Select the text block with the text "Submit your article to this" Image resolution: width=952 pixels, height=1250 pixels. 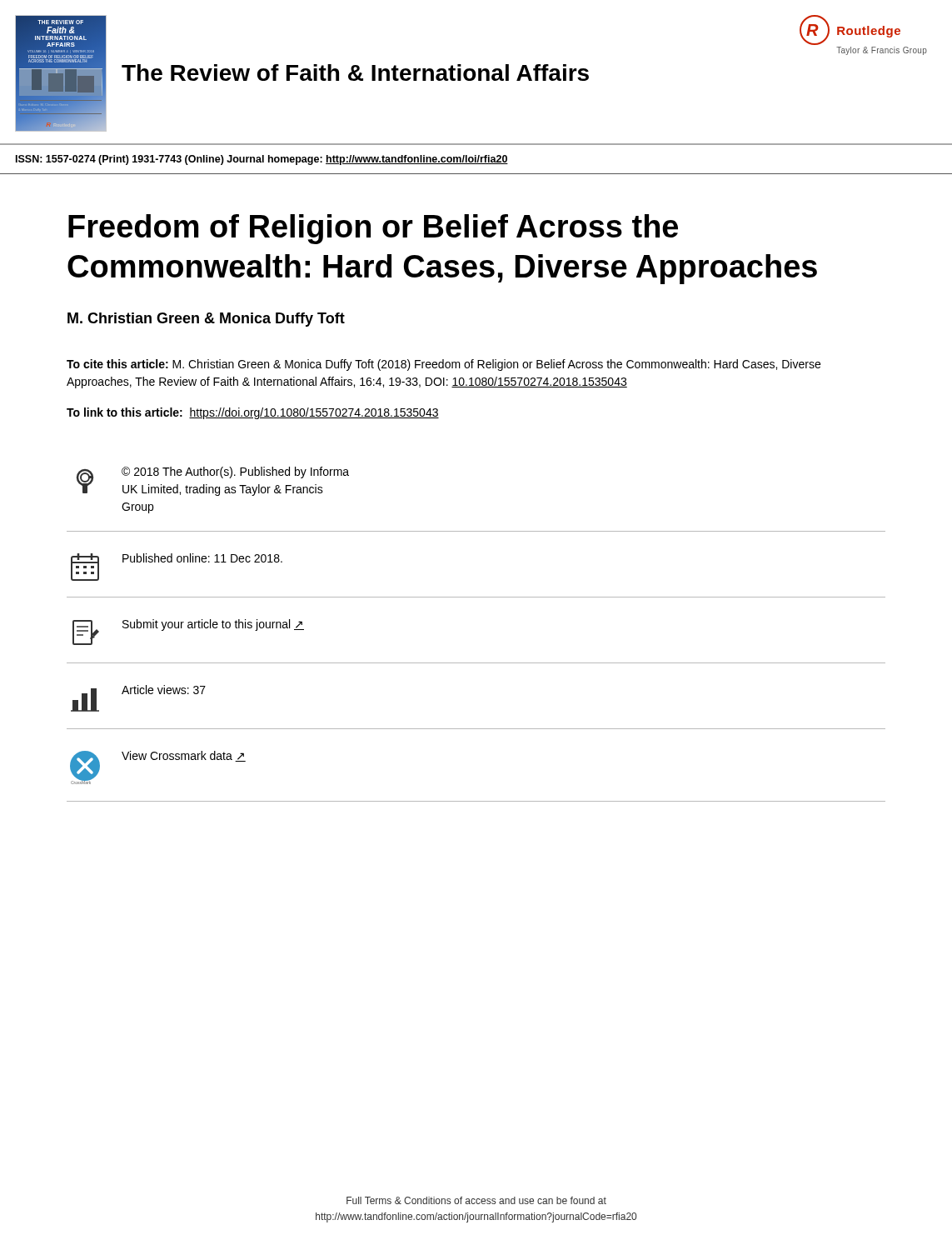tap(213, 624)
